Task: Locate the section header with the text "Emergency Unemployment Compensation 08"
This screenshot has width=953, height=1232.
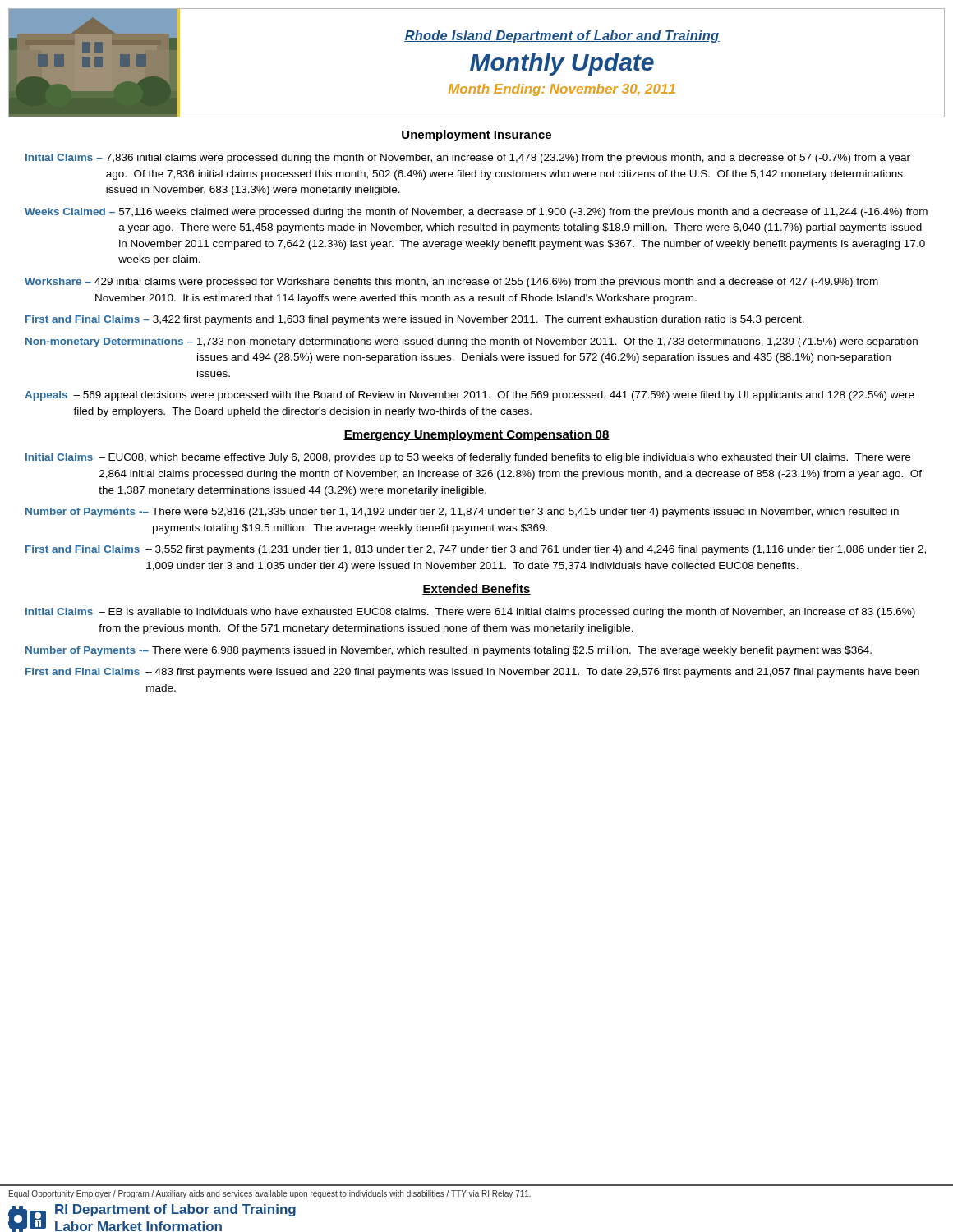Action: (476, 434)
